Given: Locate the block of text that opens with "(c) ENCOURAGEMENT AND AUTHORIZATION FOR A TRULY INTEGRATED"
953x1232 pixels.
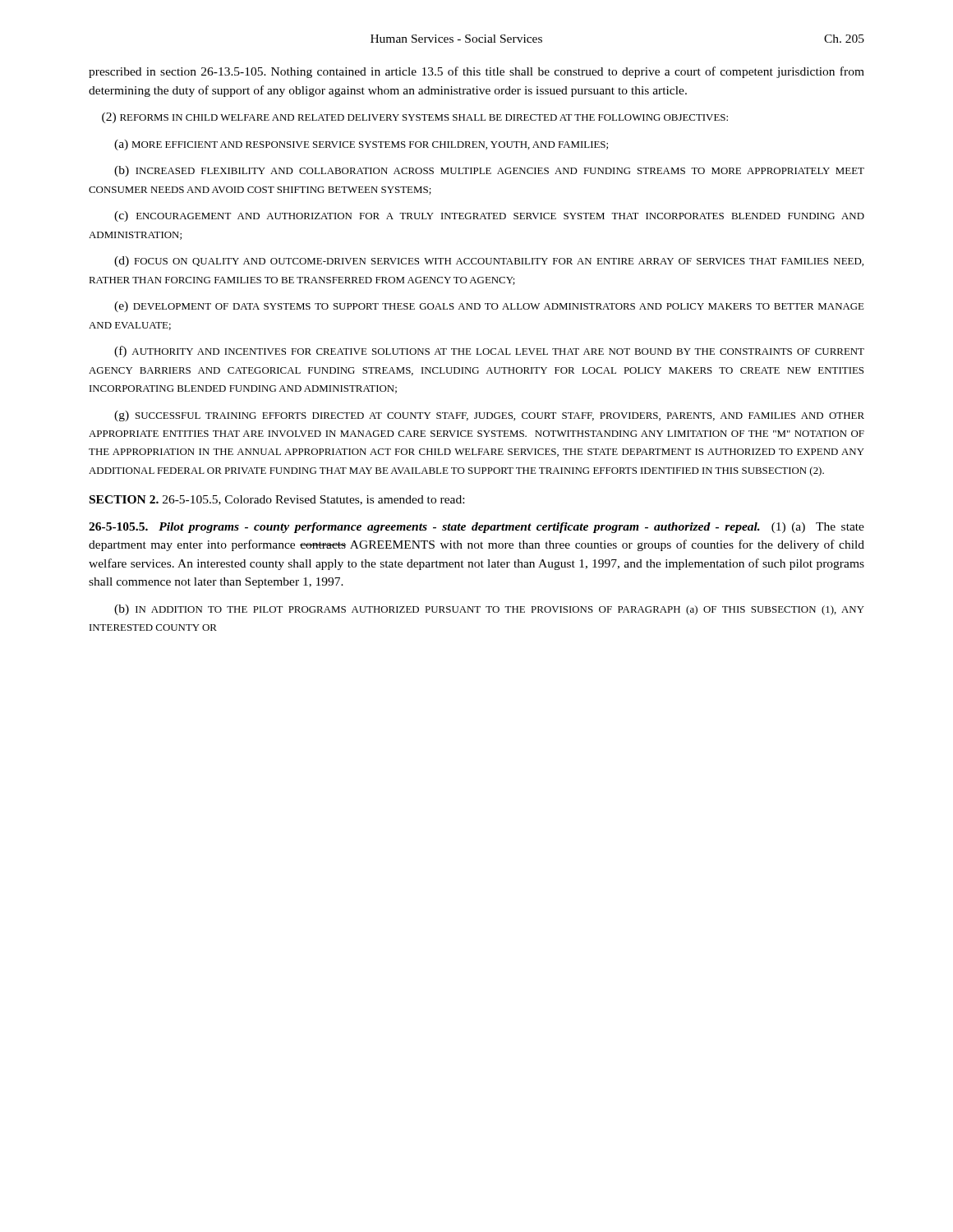Looking at the screenshot, I should point(476,224).
